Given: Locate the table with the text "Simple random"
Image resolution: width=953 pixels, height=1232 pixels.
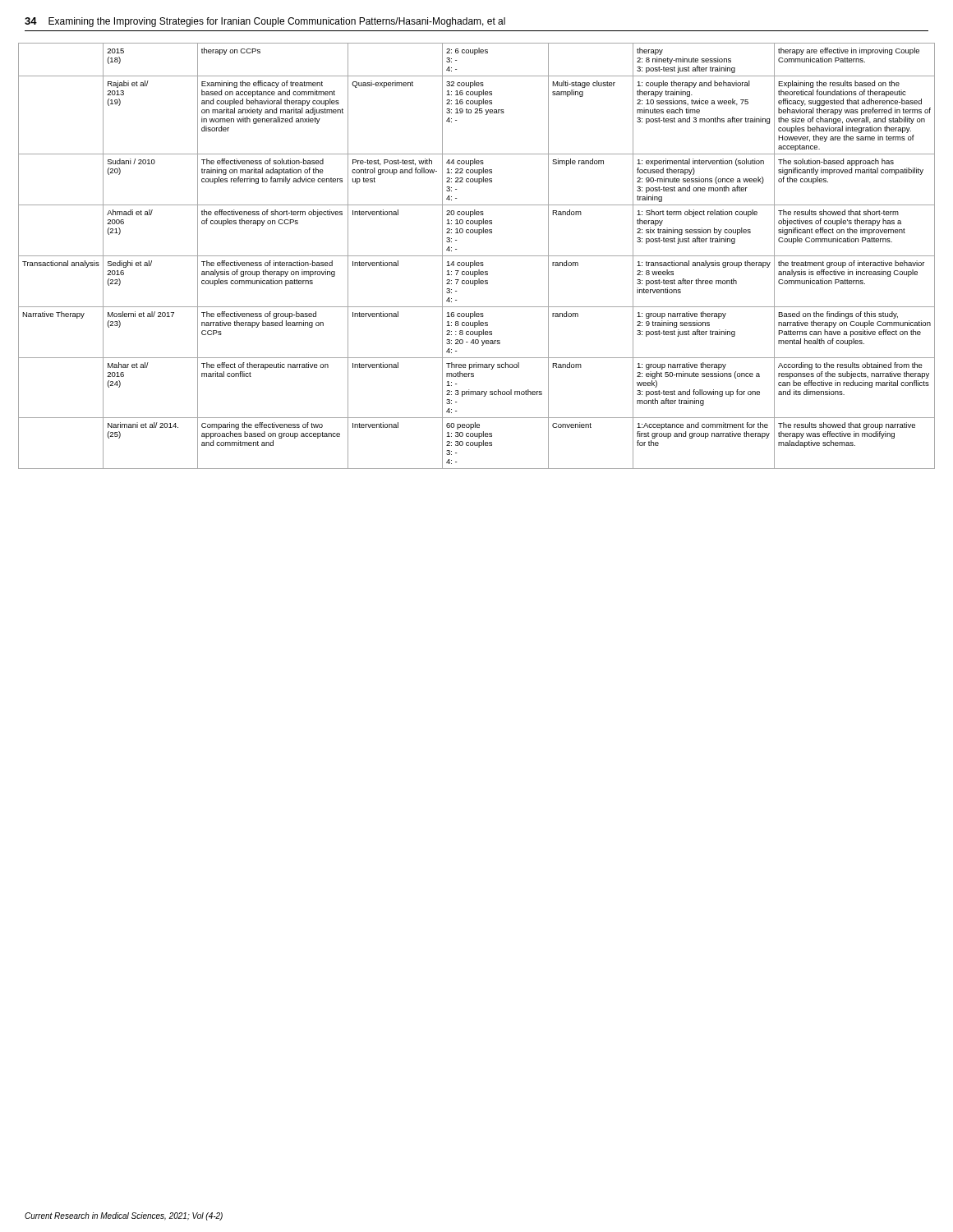Looking at the screenshot, I should [x=476, y=616].
